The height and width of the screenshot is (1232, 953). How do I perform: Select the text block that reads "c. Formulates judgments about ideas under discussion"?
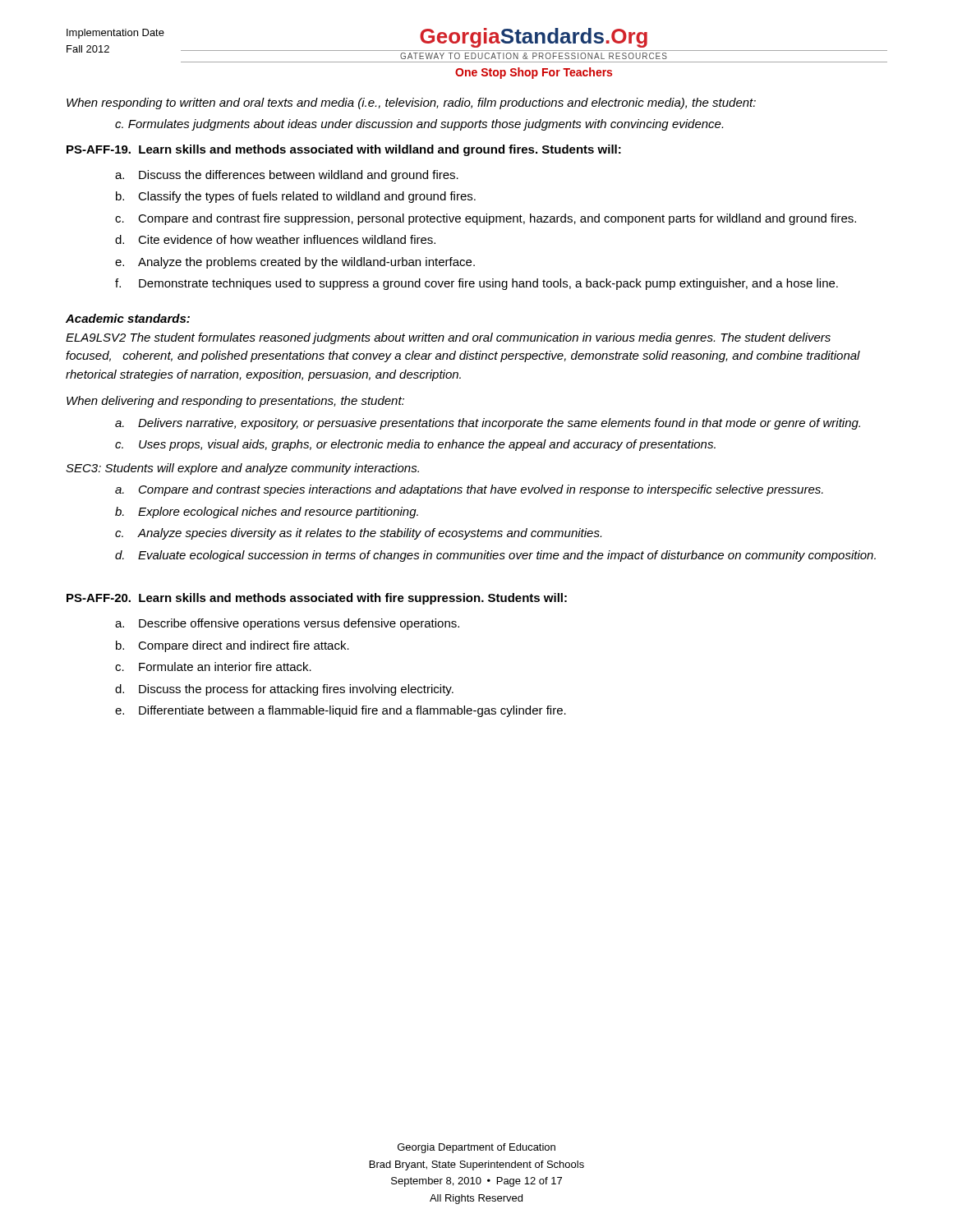click(x=420, y=124)
